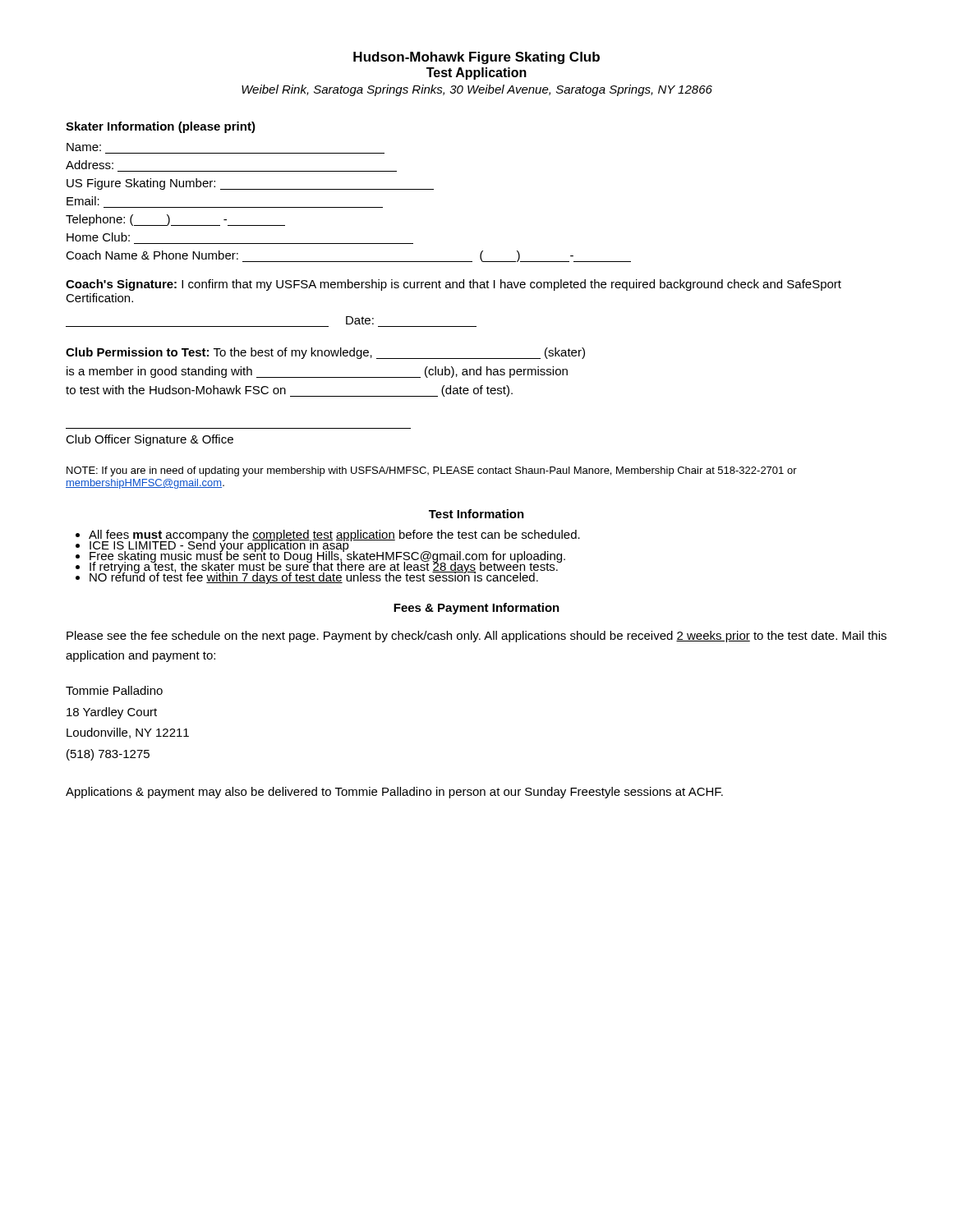This screenshot has height=1232, width=953.
Task: Locate the text block starting "NOTE: If you are in need of updating"
Action: [x=431, y=476]
